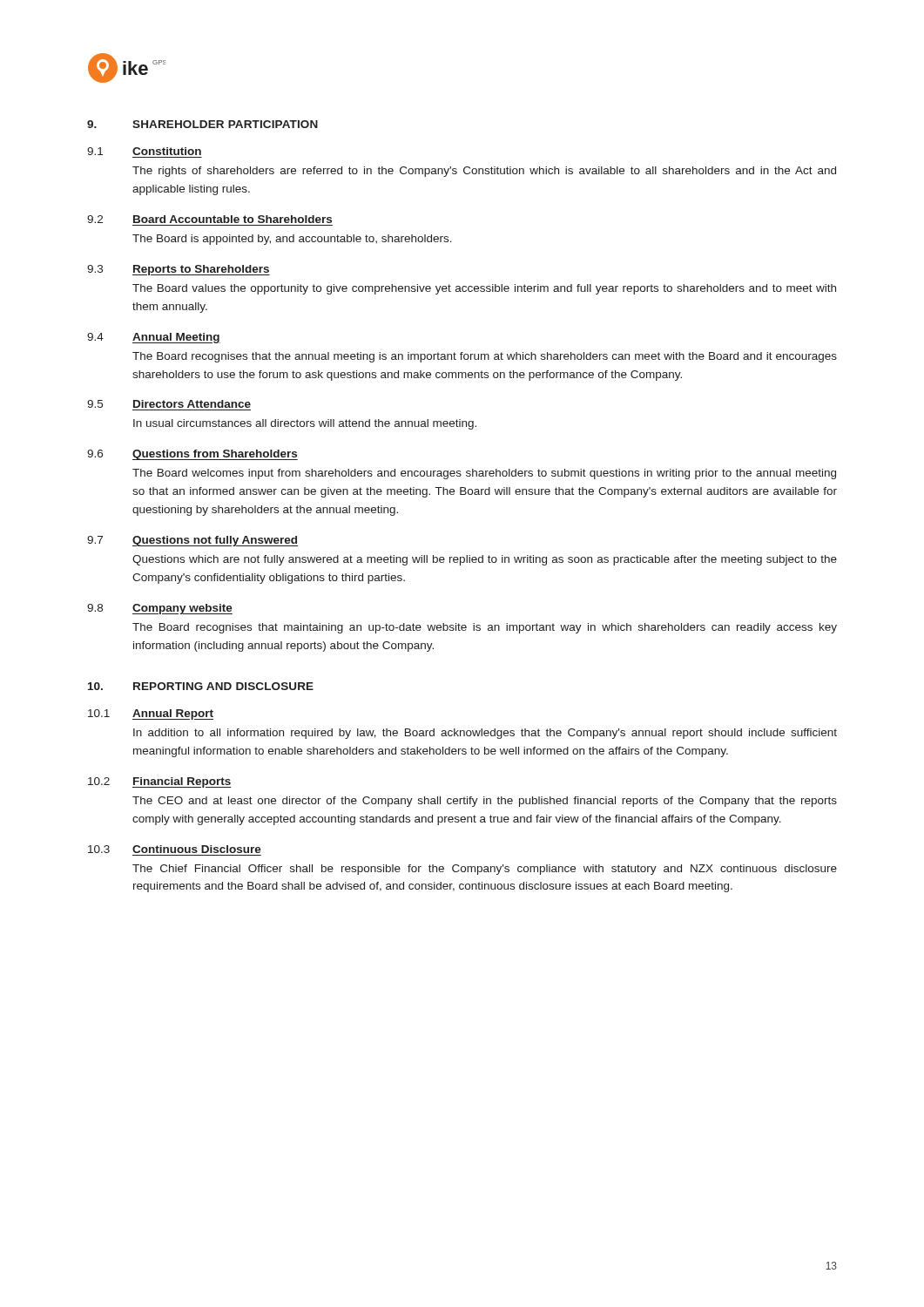The width and height of the screenshot is (924, 1307).
Task: Click on the logo
Action: coord(462,72)
